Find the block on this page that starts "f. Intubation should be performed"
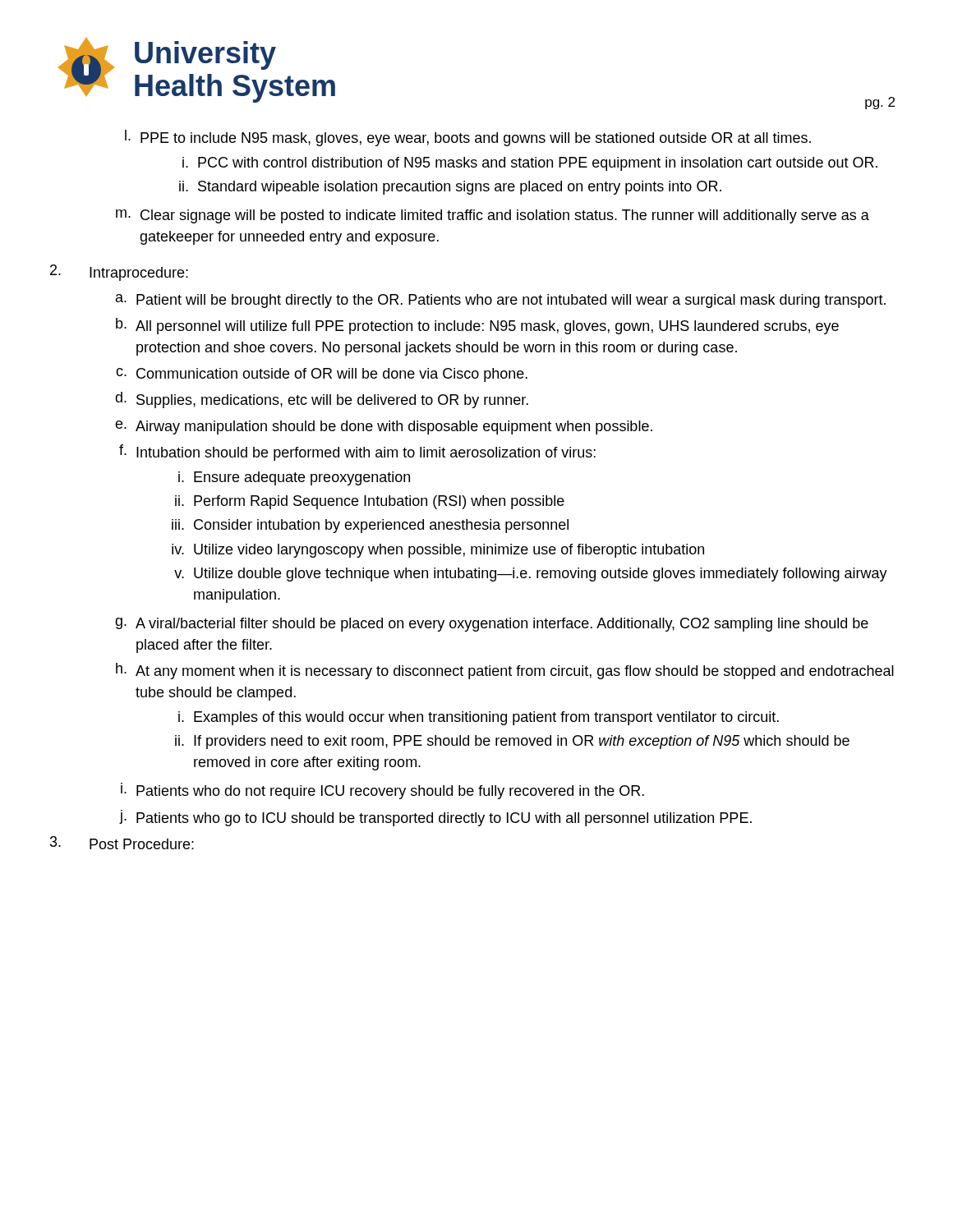This screenshot has width=953, height=1232. point(493,525)
